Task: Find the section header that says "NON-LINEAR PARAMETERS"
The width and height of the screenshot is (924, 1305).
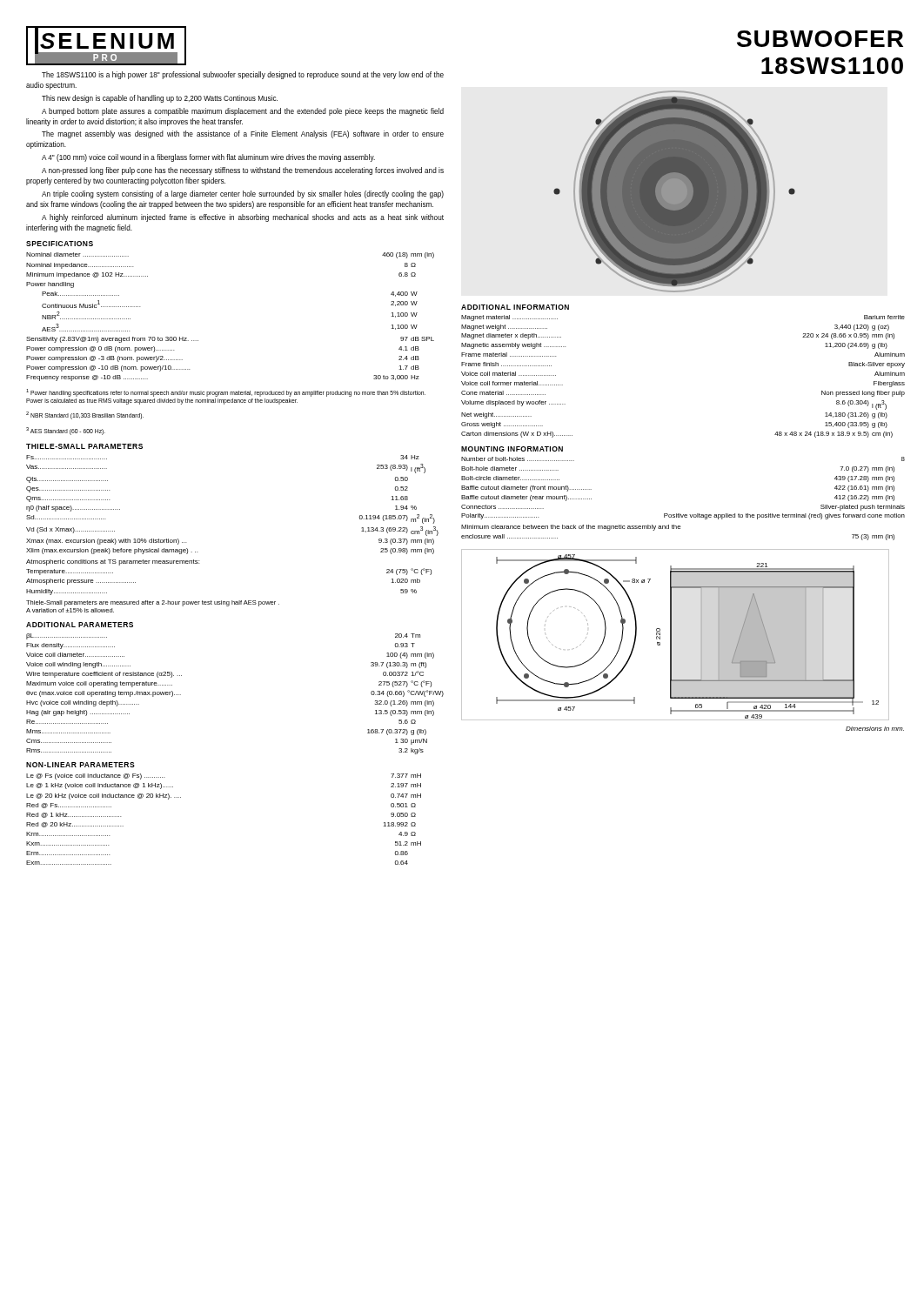Action: coord(80,765)
